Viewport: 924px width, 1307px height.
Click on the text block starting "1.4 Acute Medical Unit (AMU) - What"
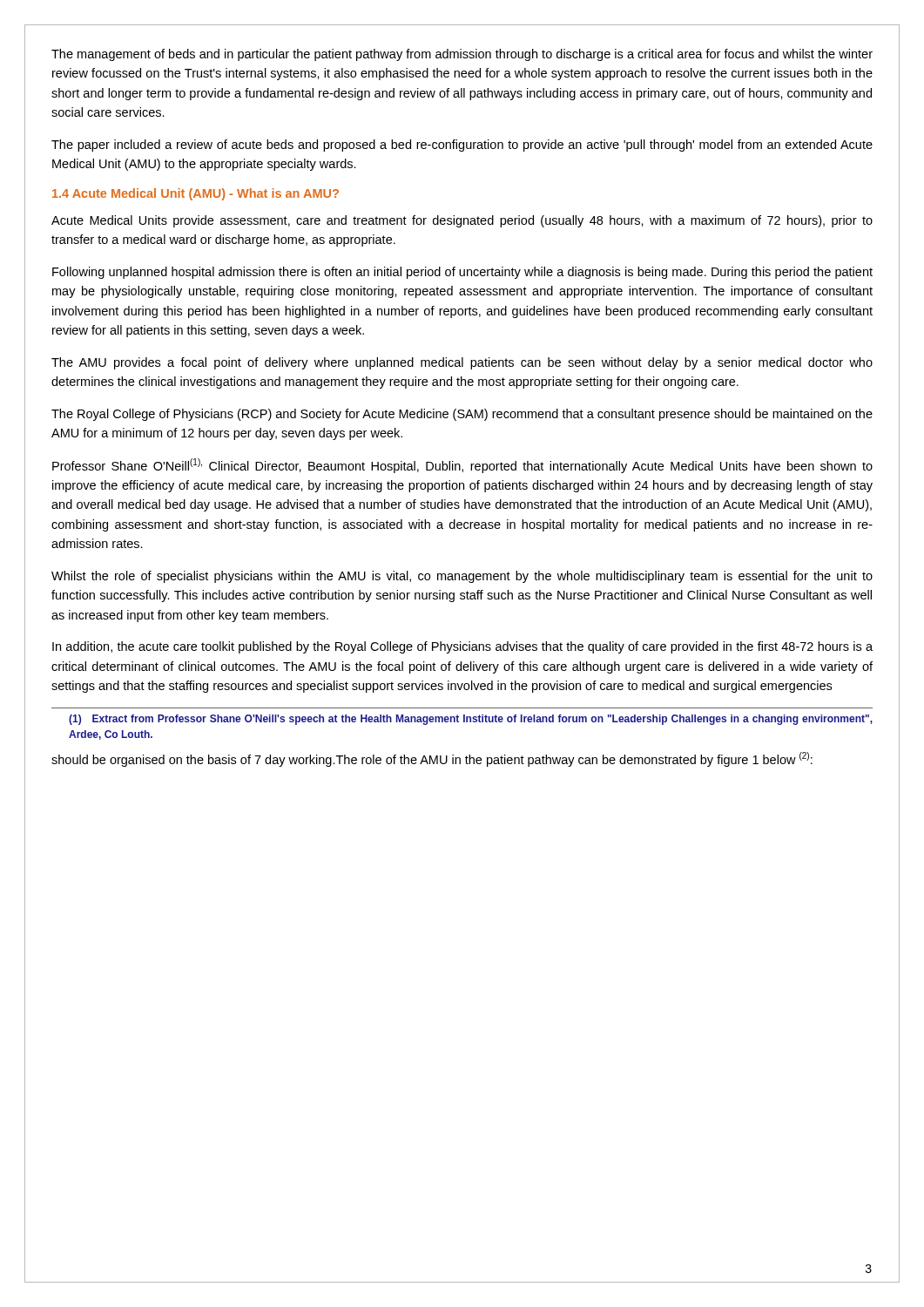tap(195, 193)
